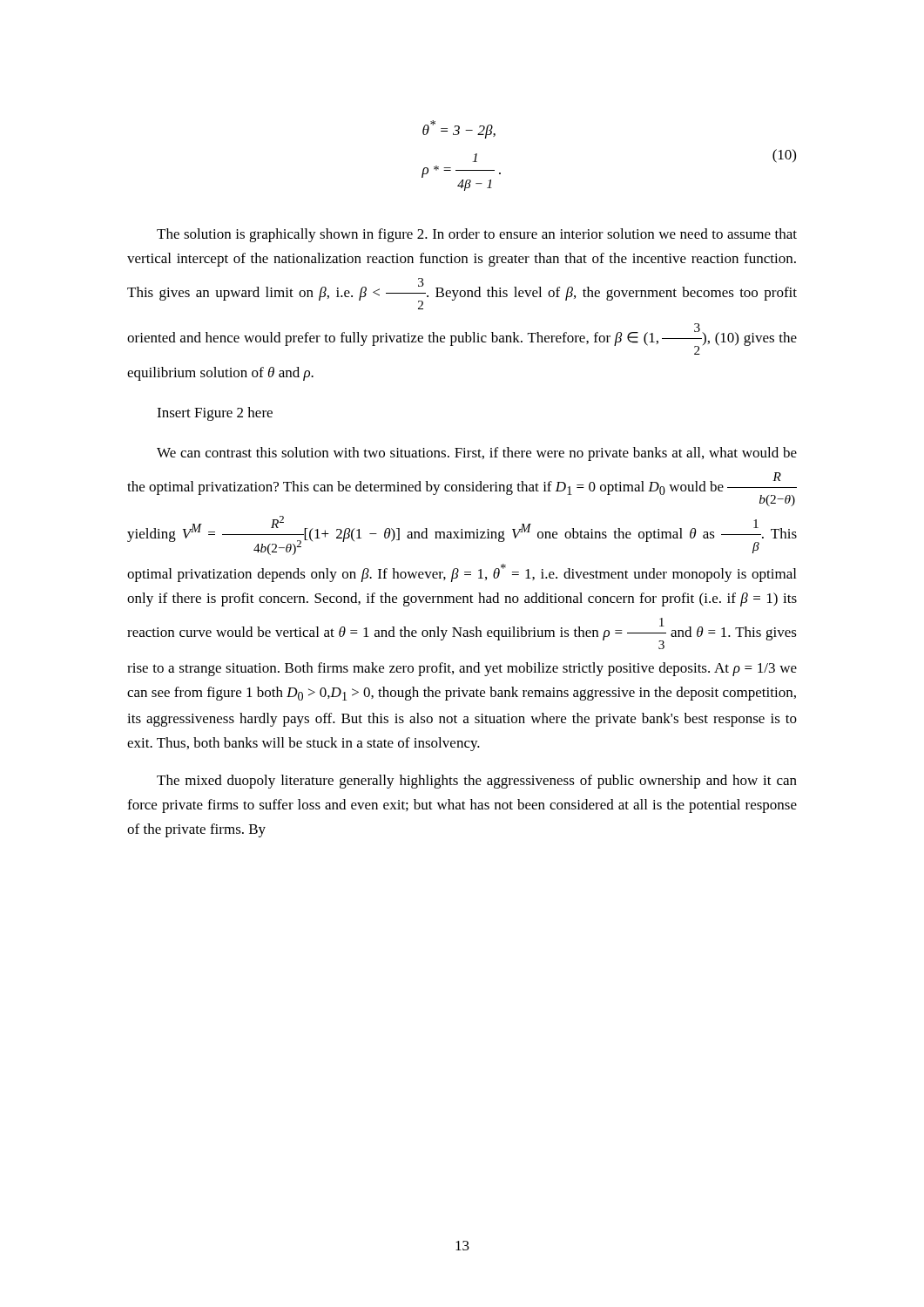
Task: Where is the passage that starts "The solution is"?
Action: pyautogui.click(x=462, y=303)
